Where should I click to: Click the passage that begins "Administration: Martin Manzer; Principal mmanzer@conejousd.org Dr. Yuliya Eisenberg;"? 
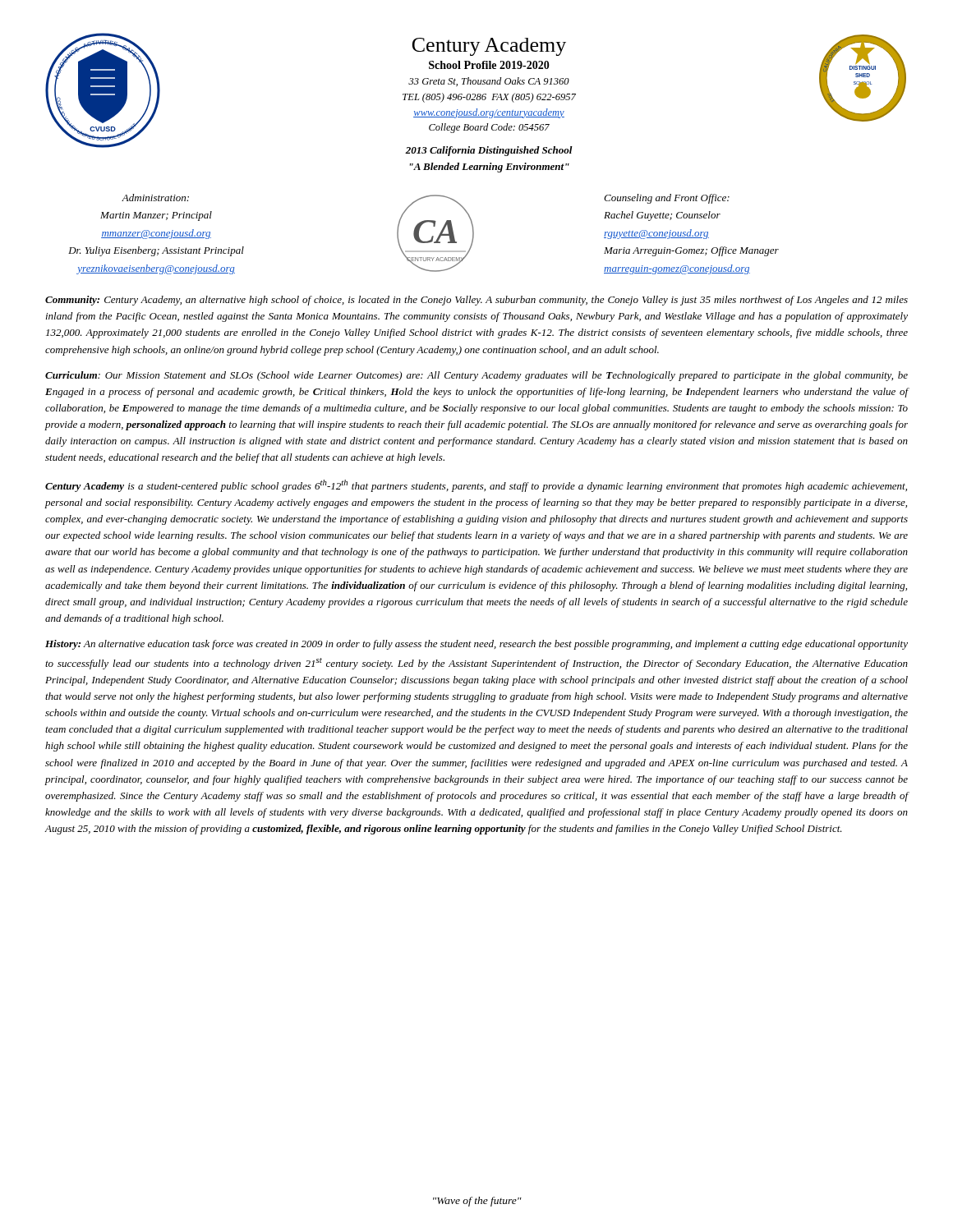pyautogui.click(x=156, y=233)
